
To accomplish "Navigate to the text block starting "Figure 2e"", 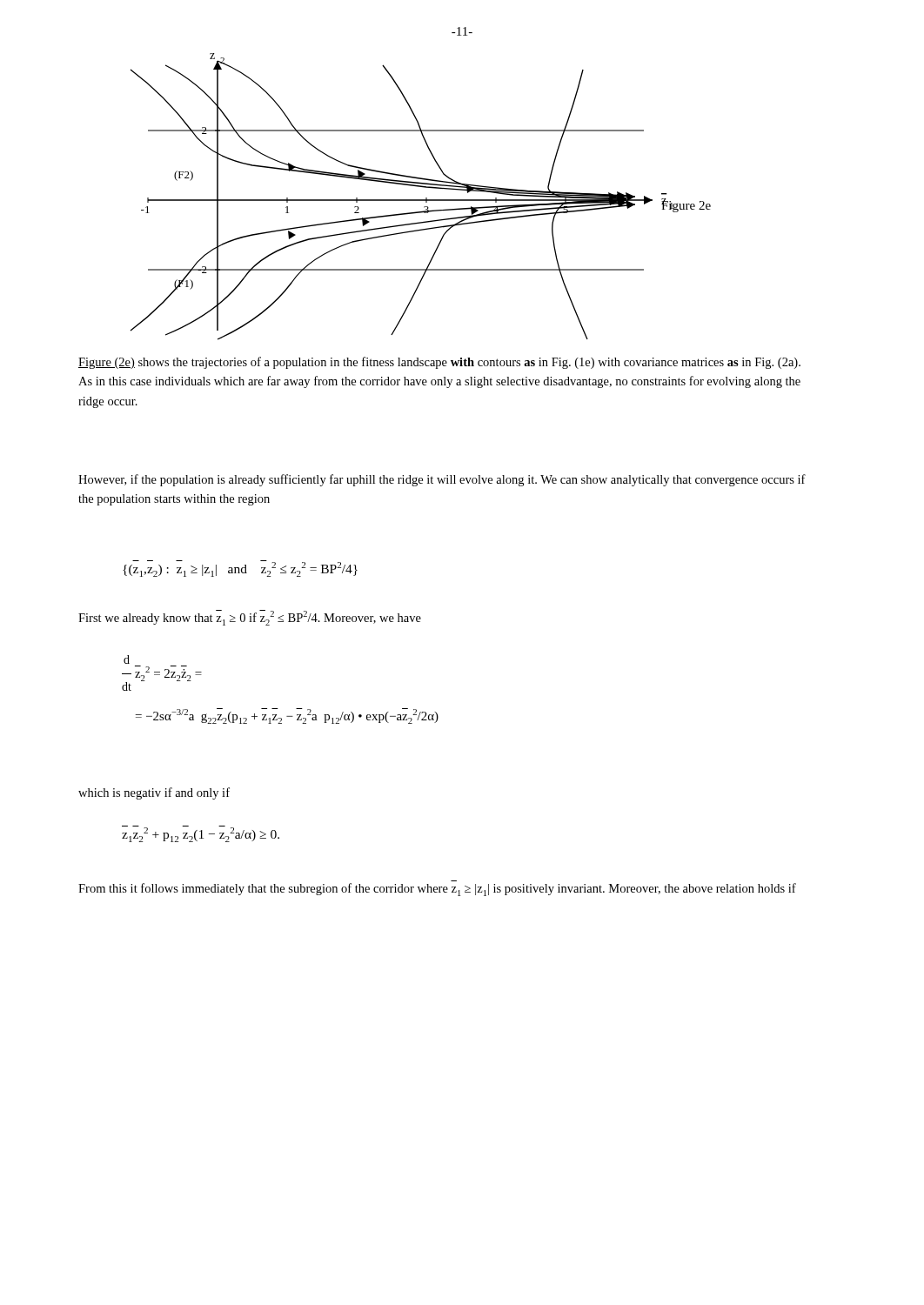I will pos(686,205).
